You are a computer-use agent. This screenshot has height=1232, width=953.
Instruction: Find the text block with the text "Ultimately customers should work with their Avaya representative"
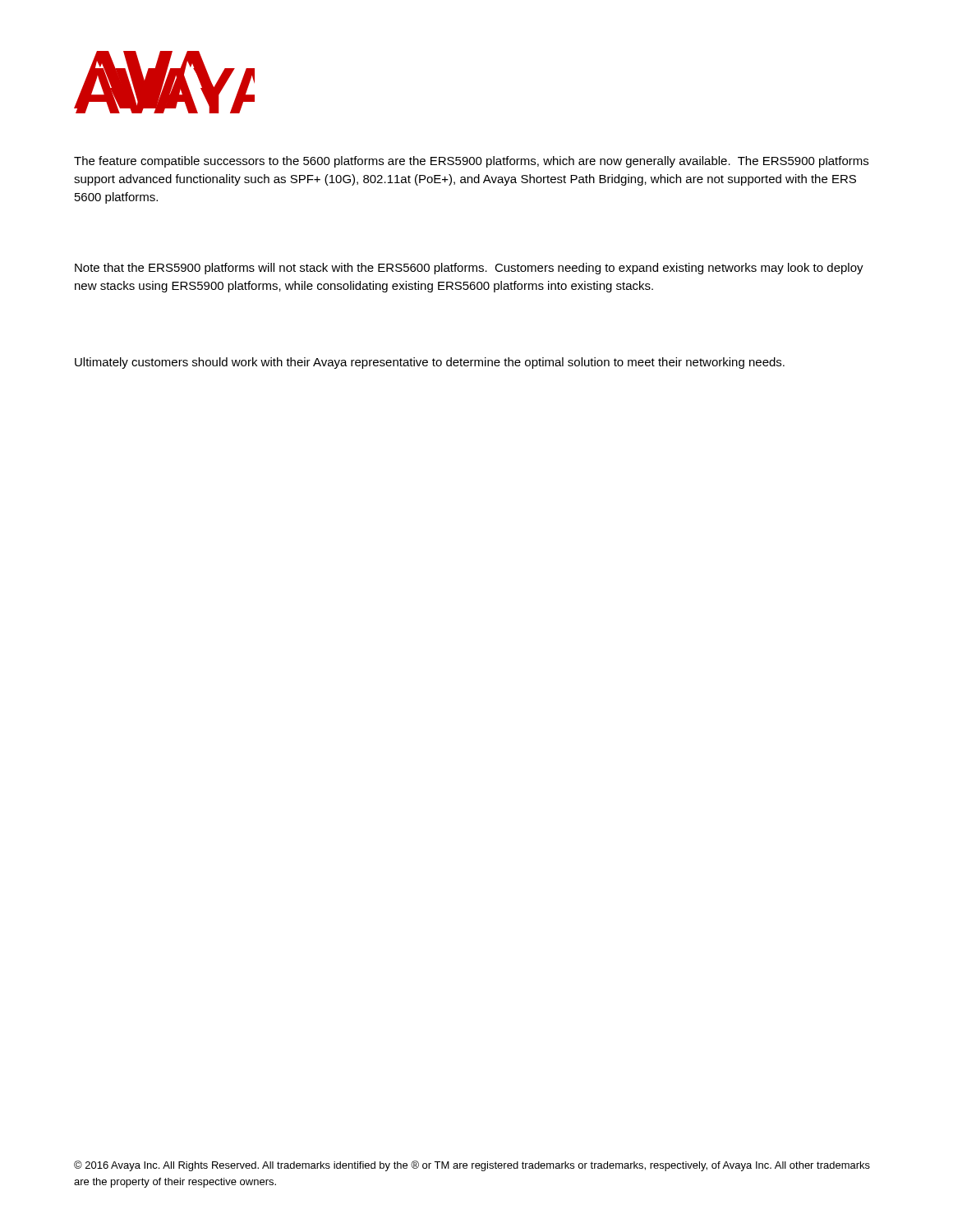coord(430,362)
